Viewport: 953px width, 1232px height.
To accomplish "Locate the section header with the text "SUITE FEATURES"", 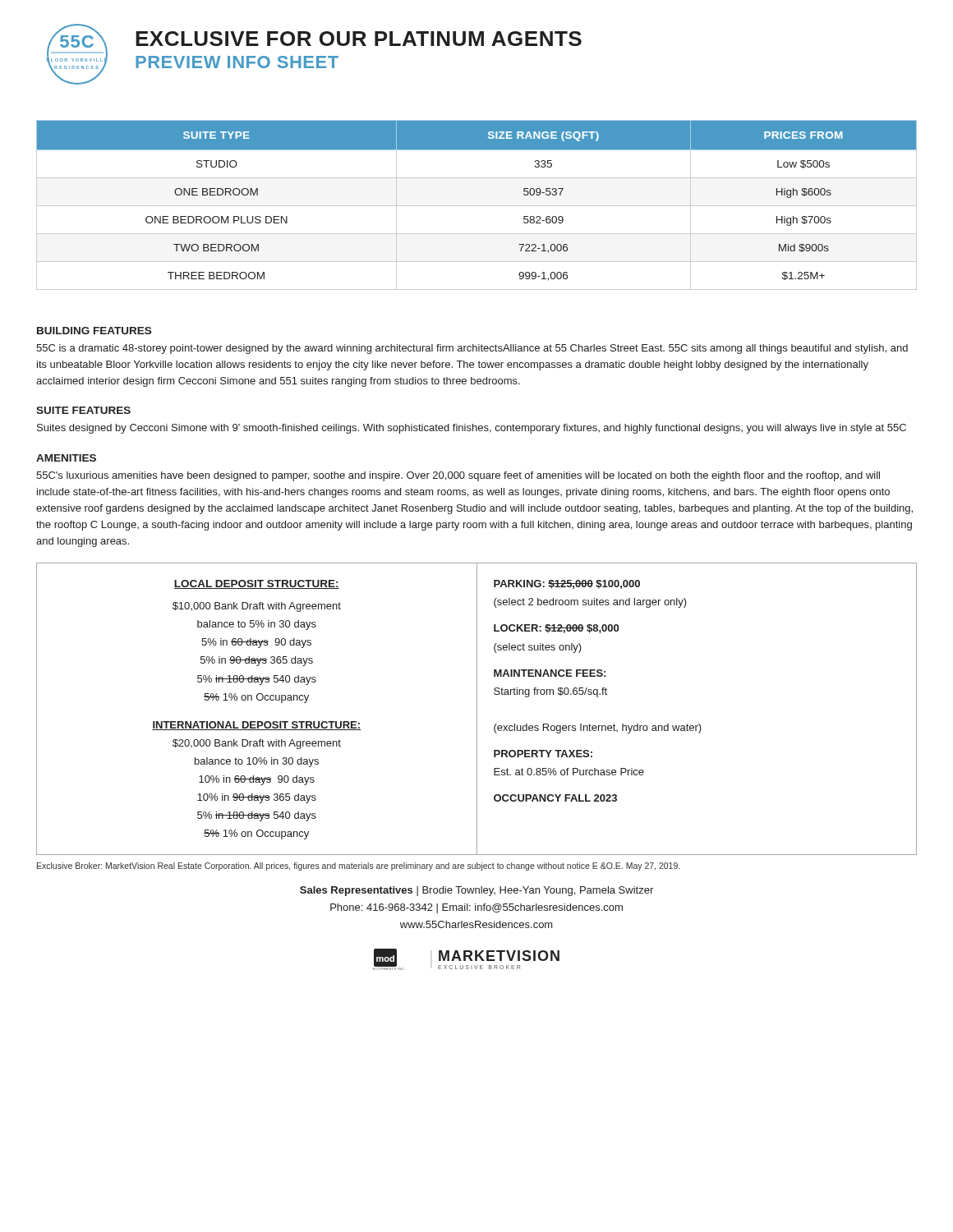I will coord(83,411).
